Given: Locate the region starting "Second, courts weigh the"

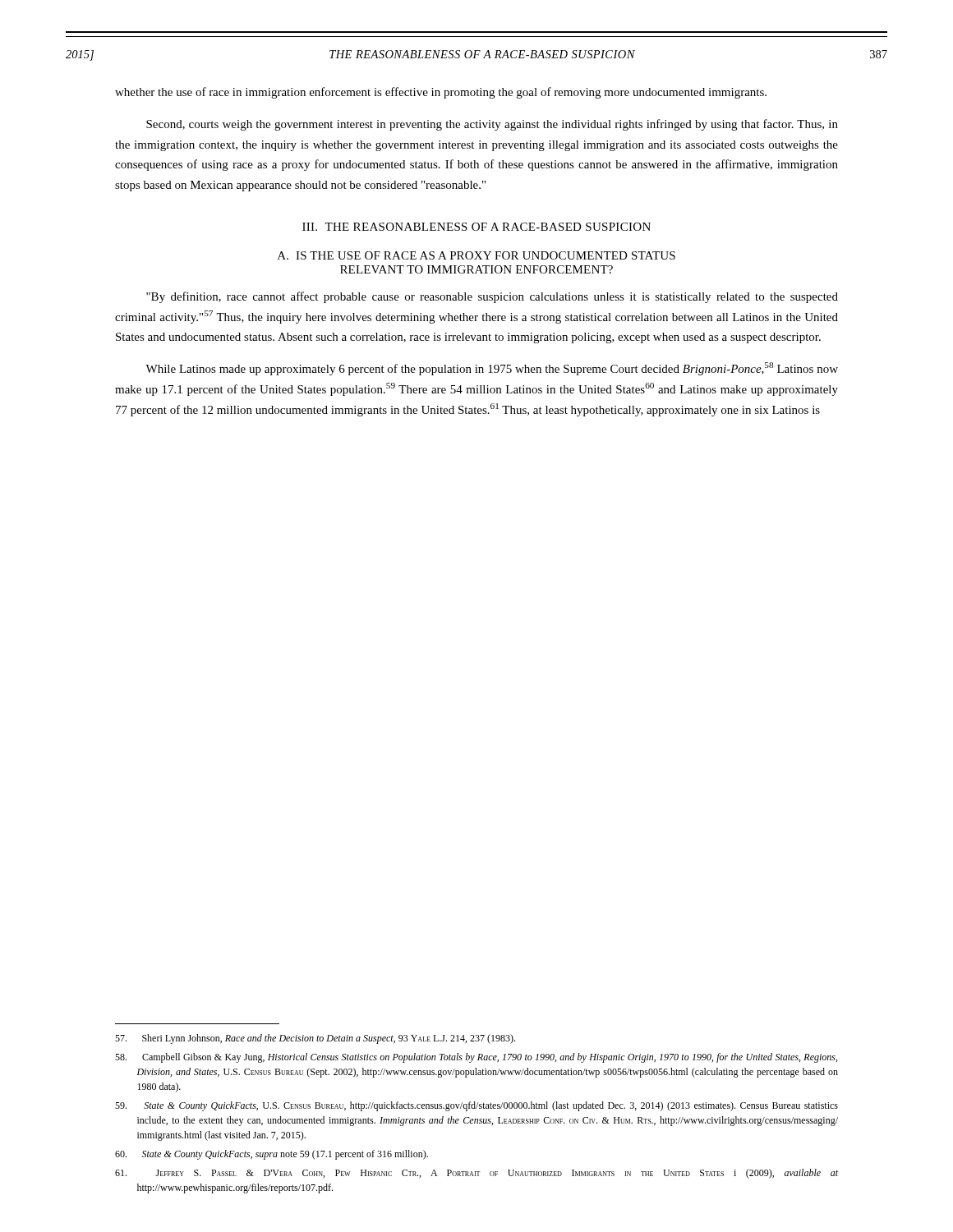Looking at the screenshot, I should point(476,154).
